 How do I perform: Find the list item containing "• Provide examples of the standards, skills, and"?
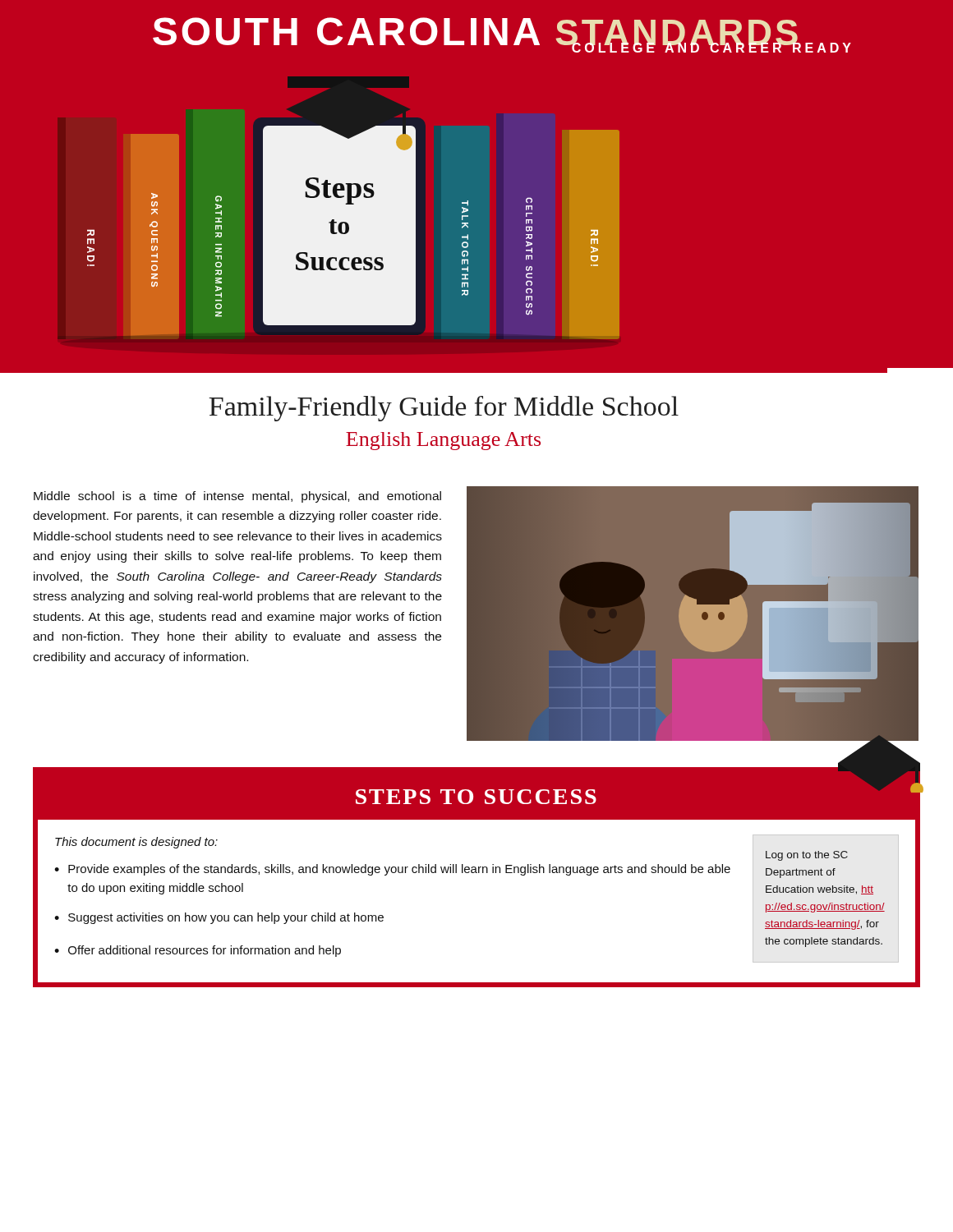point(394,878)
